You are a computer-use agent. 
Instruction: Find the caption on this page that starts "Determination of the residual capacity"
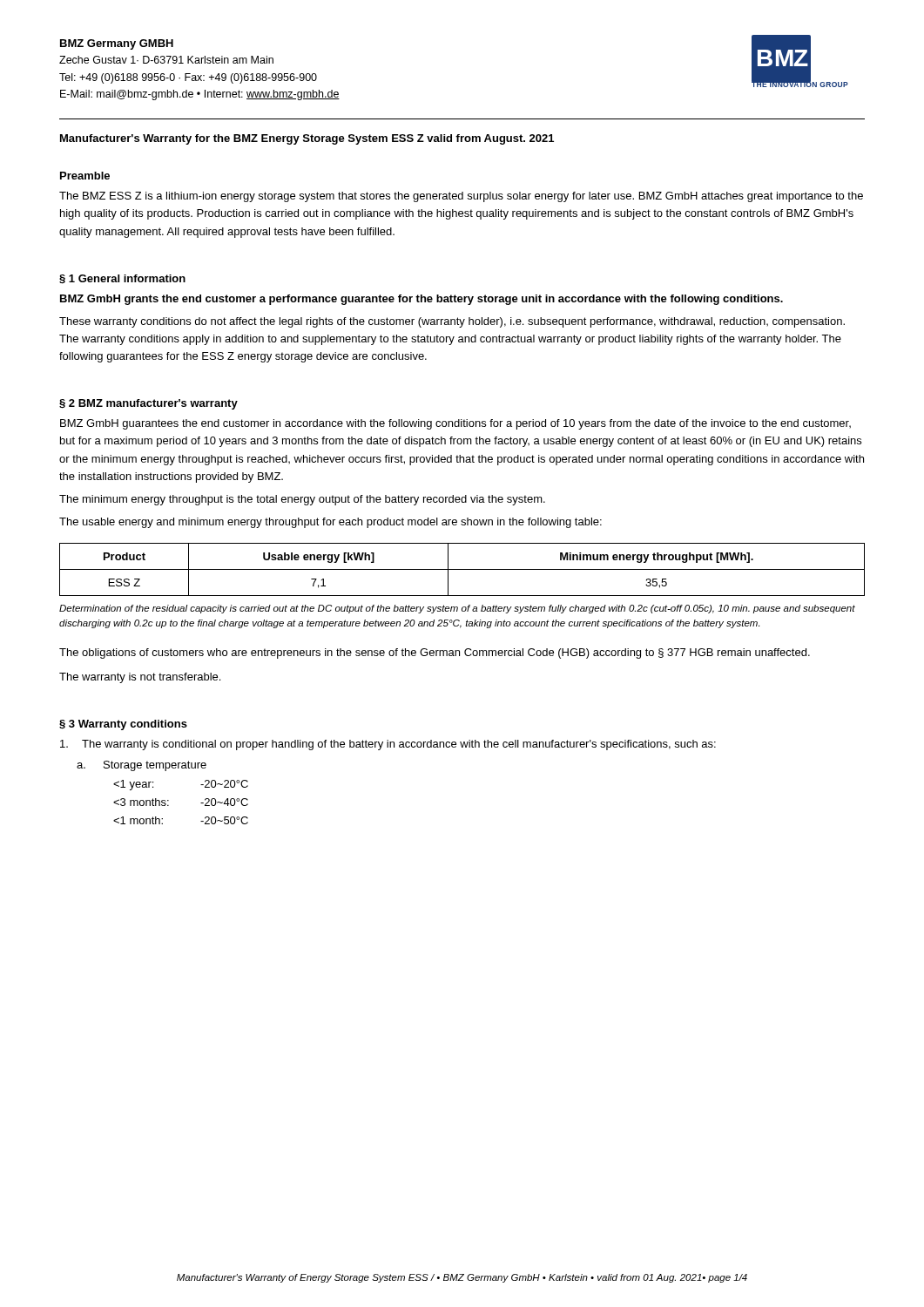click(x=457, y=616)
